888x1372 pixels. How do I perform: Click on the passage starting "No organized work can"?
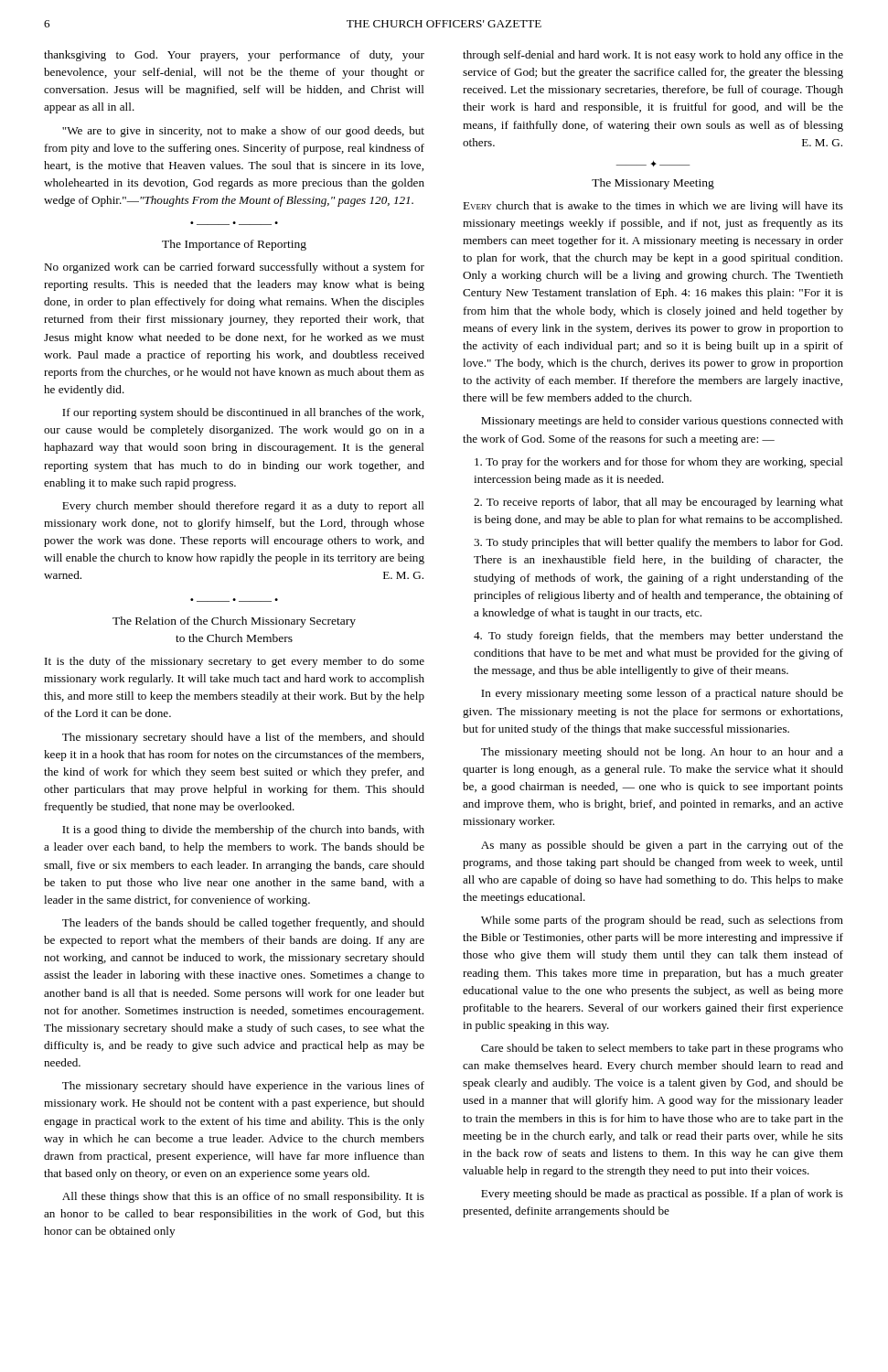[x=234, y=421]
